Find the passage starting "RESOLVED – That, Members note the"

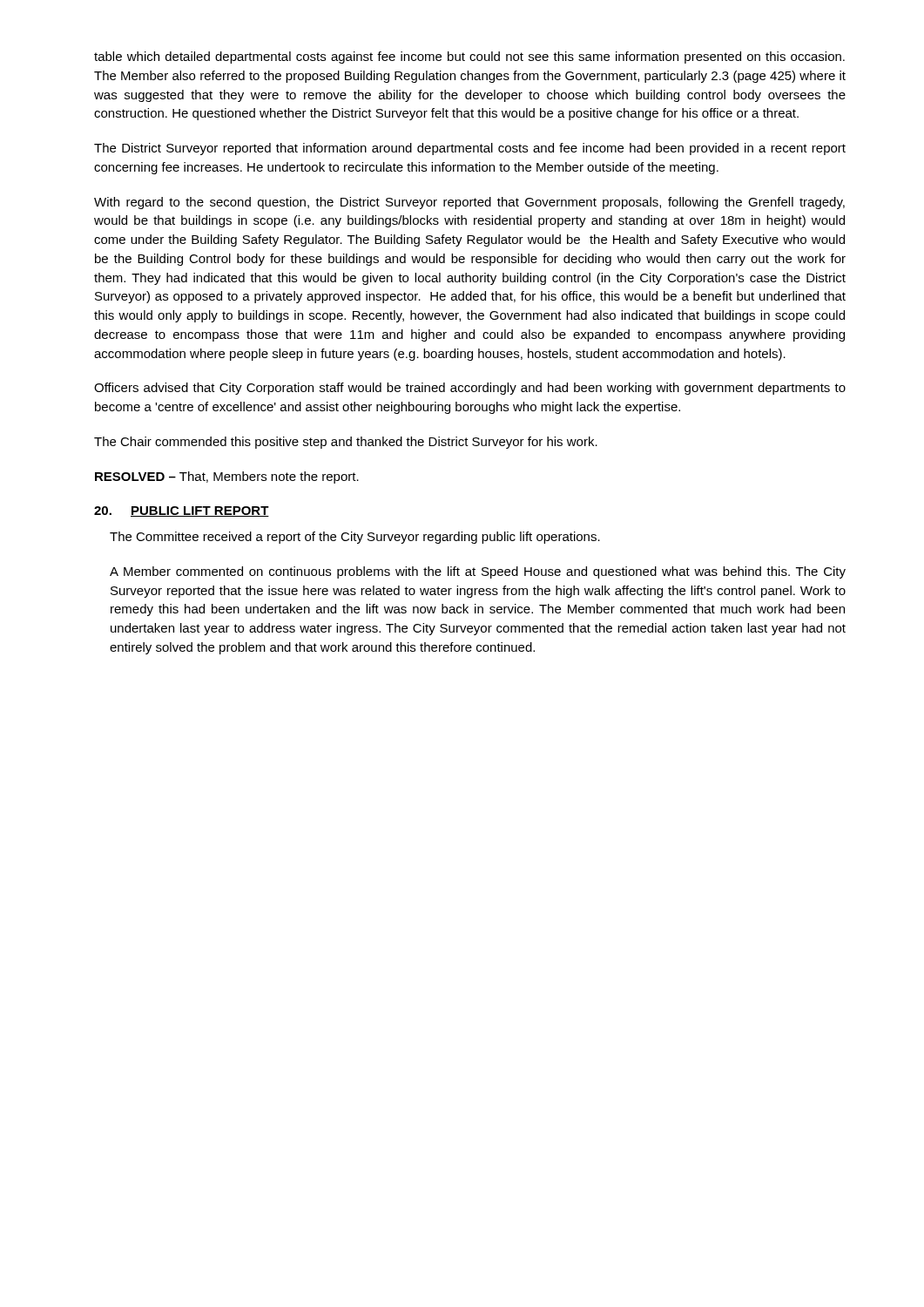[x=227, y=476]
